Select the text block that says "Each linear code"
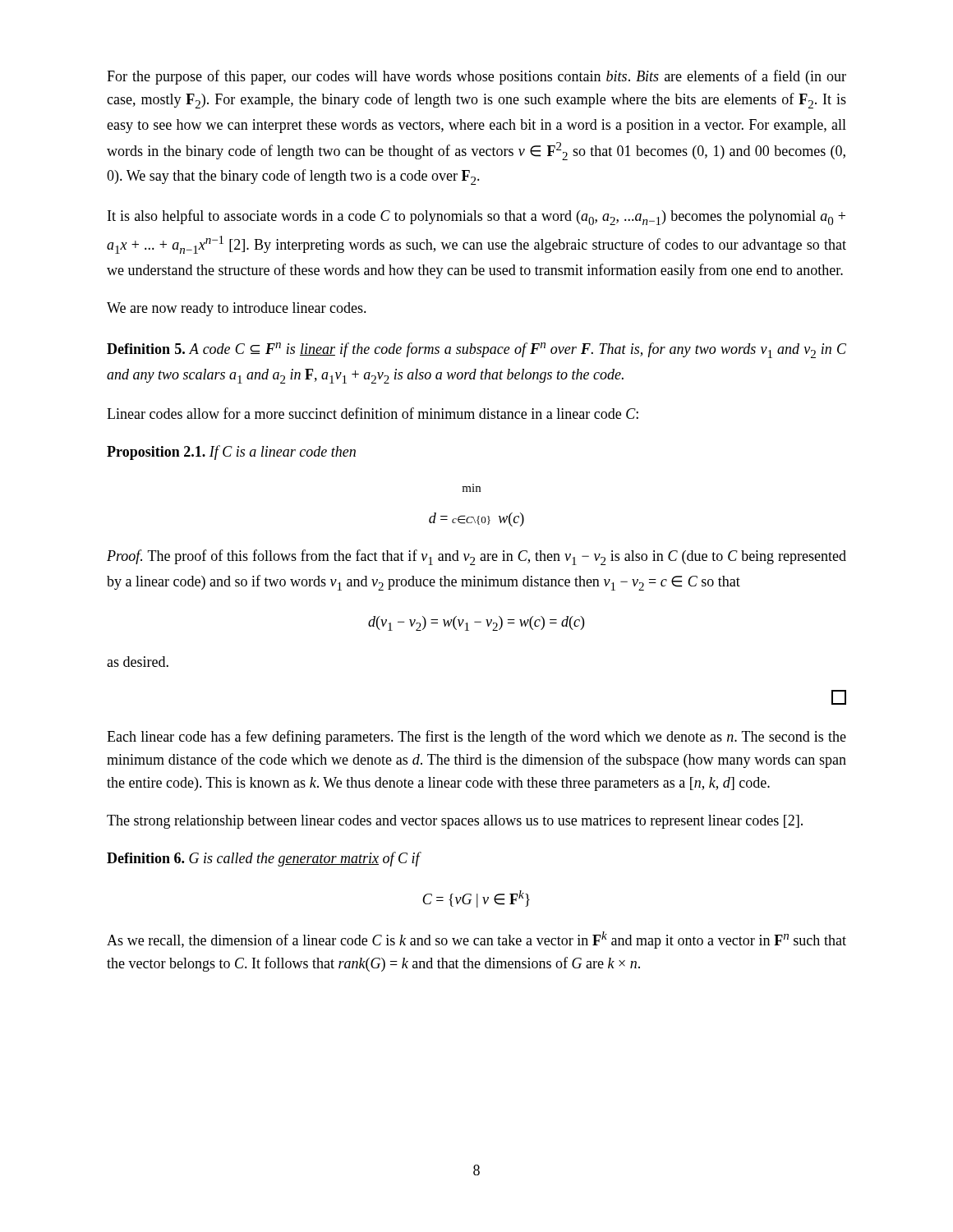Image resolution: width=953 pixels, height=1232 pixels. tap(476, 761)
